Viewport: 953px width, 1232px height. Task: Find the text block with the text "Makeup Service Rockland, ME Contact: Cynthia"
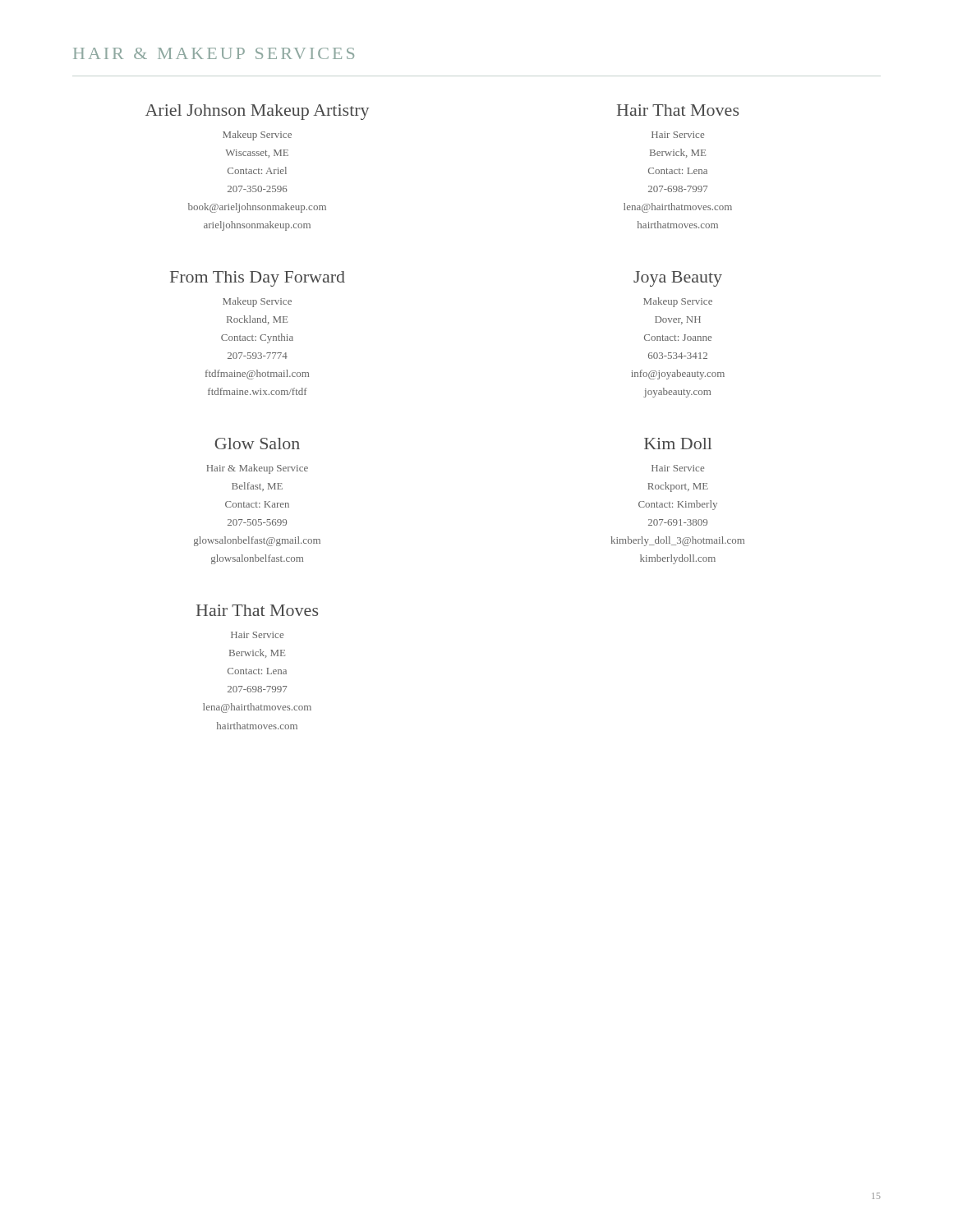point(257,346)
